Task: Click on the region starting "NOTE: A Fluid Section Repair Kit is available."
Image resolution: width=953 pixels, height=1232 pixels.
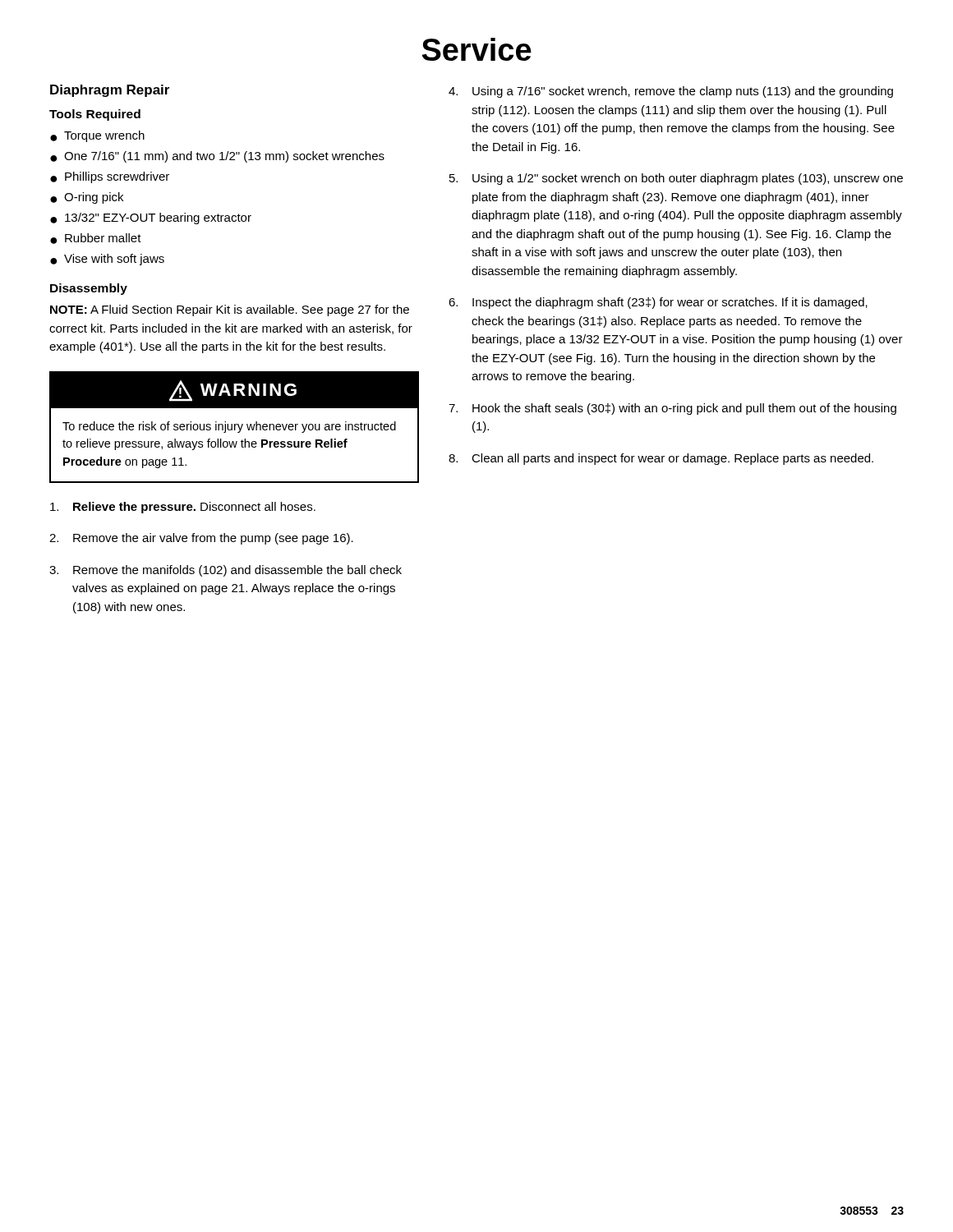Action: point(231,328)
